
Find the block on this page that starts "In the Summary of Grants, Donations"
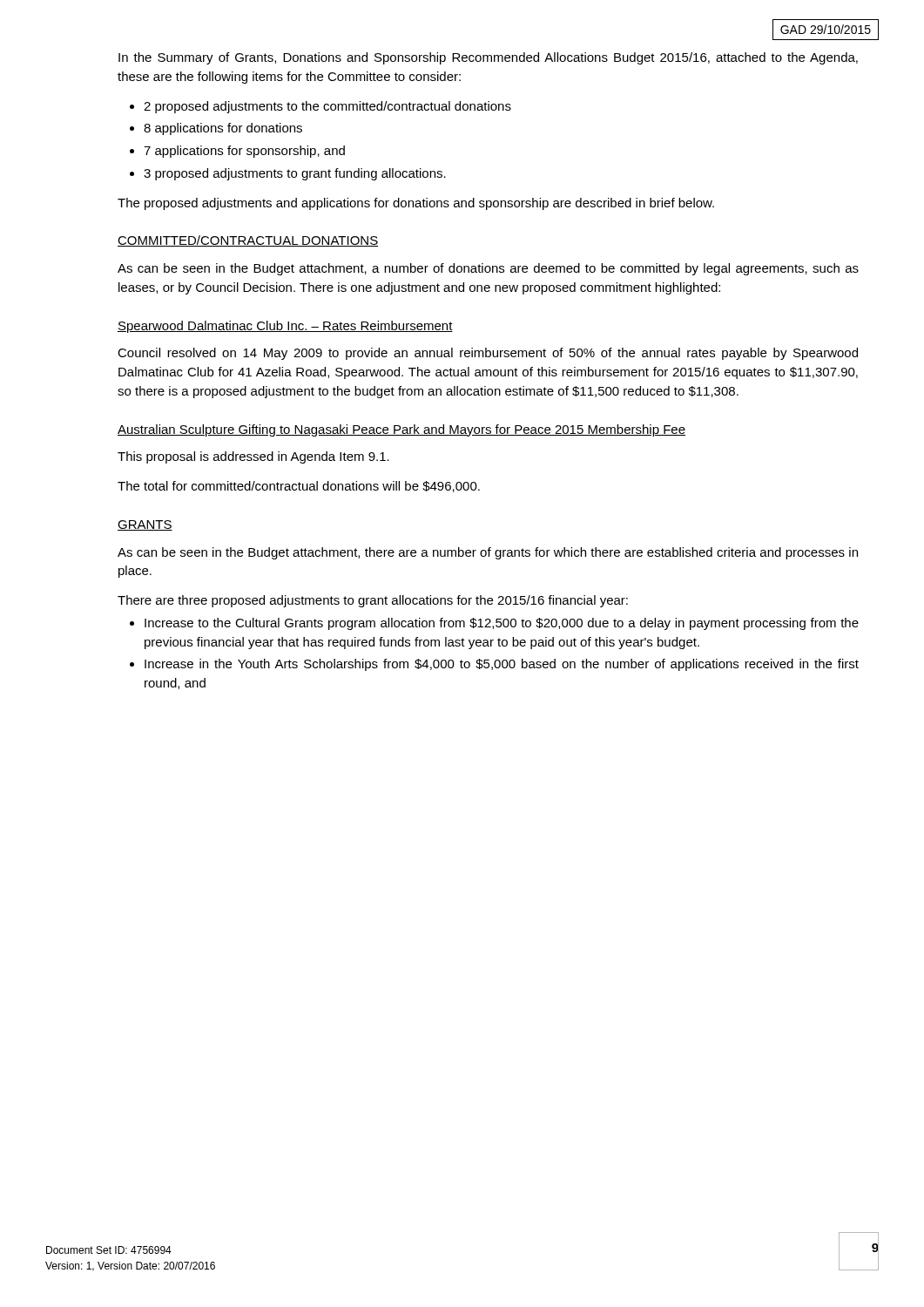(488, 67)
